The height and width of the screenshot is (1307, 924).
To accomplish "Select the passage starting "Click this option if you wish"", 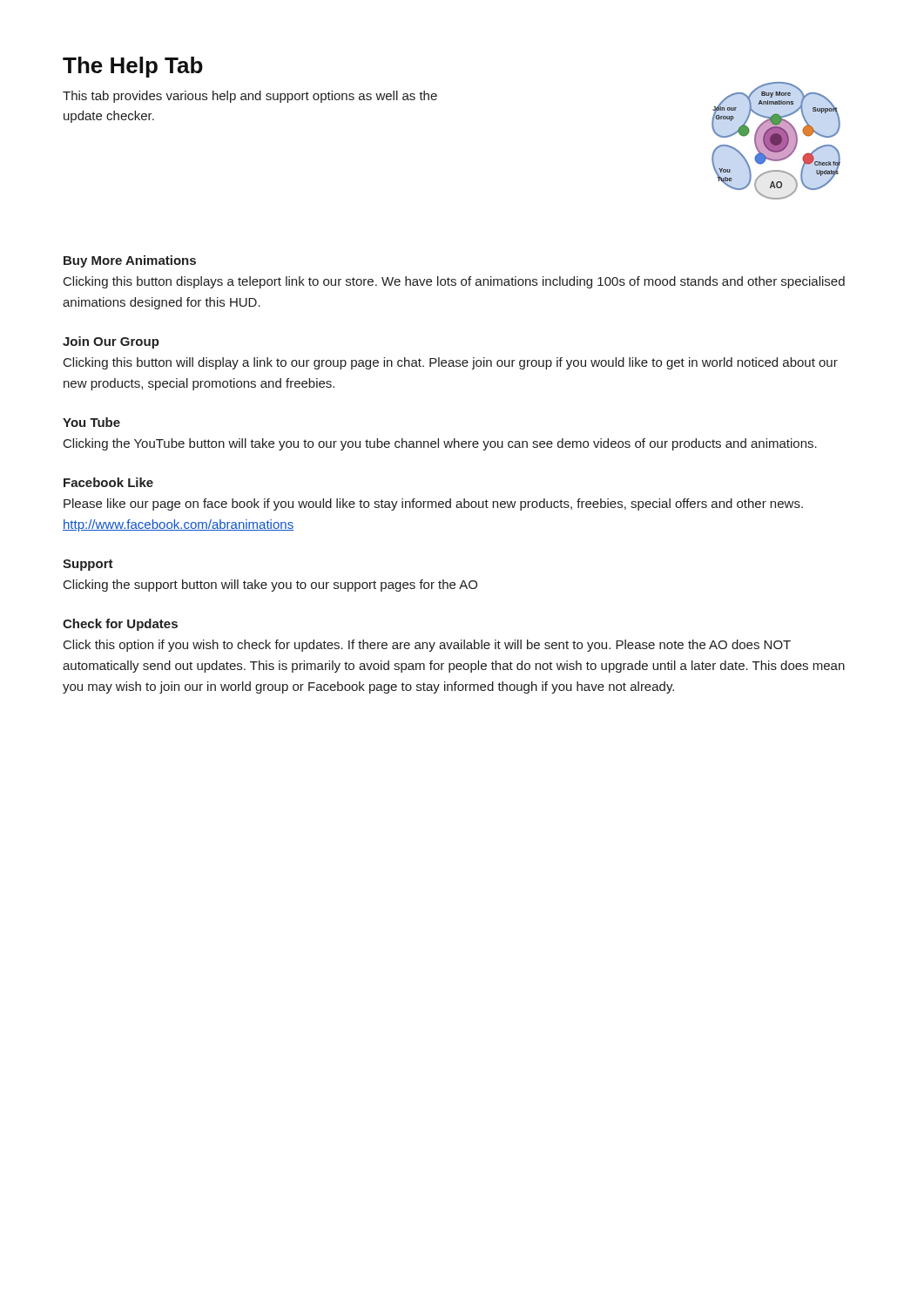I will coord(454,665).
